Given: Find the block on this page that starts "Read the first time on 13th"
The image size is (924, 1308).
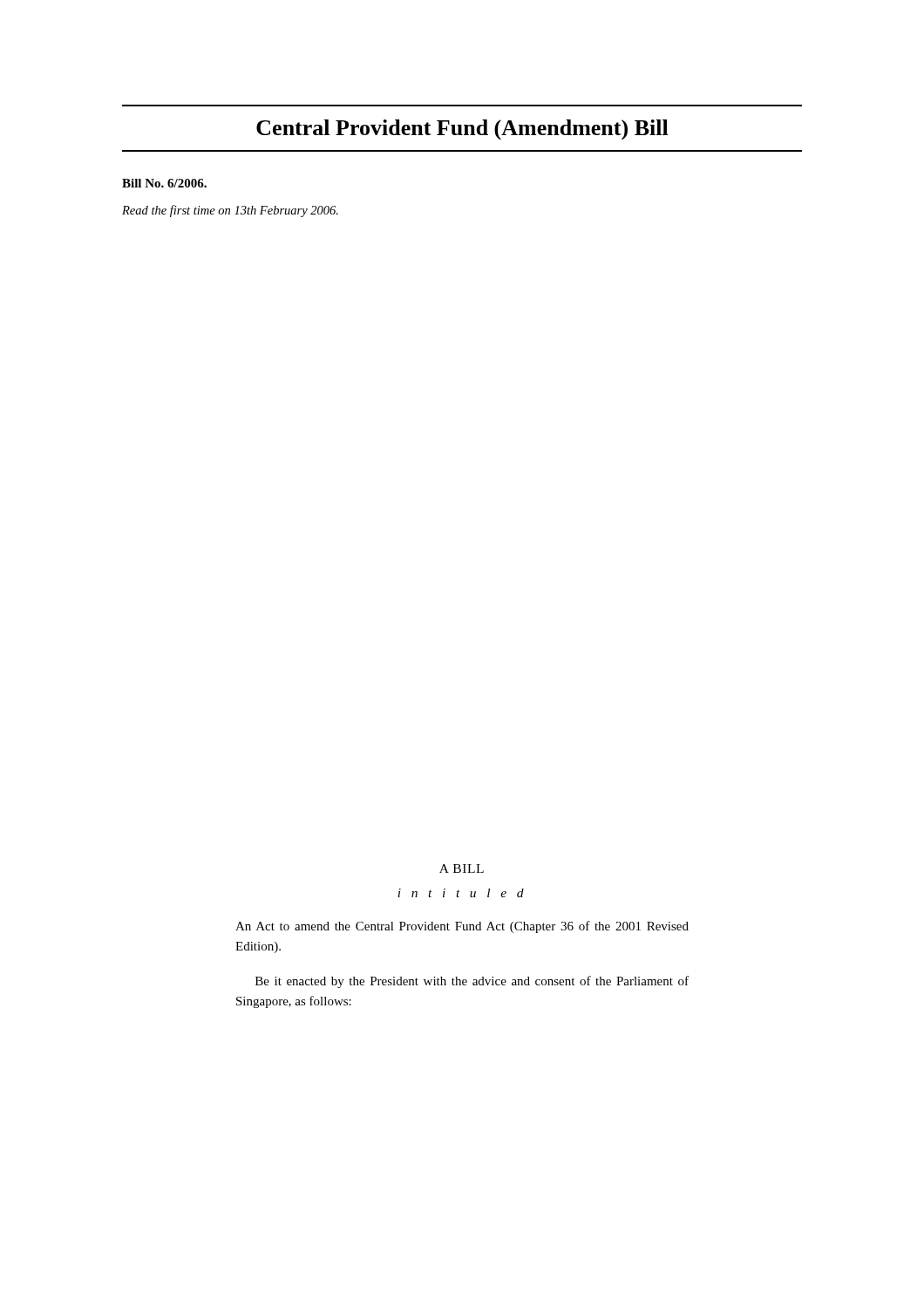Looking at the screenshot, I should [x=231, y=210].
